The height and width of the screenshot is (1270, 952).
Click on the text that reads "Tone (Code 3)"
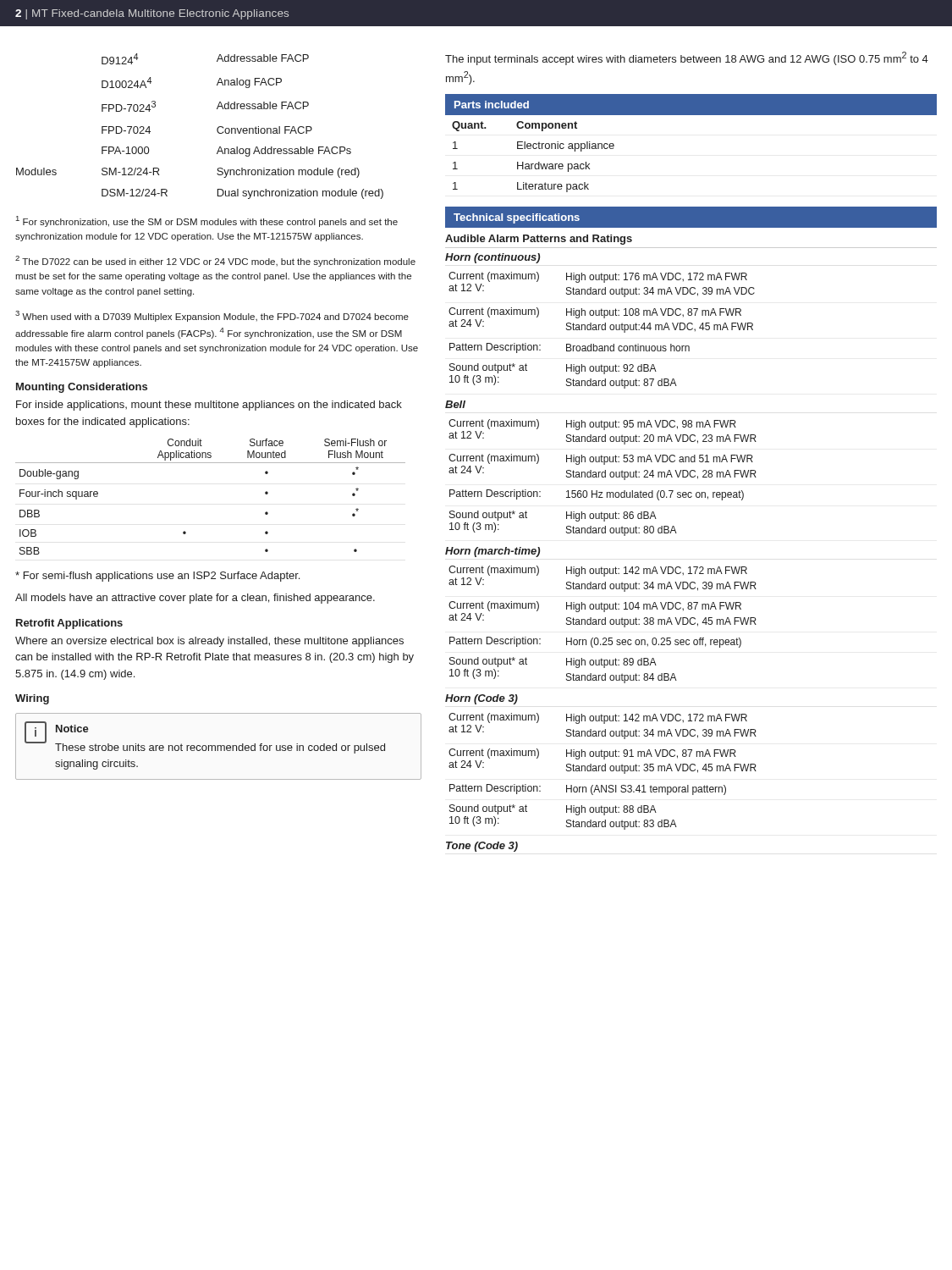tap(482, 845)
